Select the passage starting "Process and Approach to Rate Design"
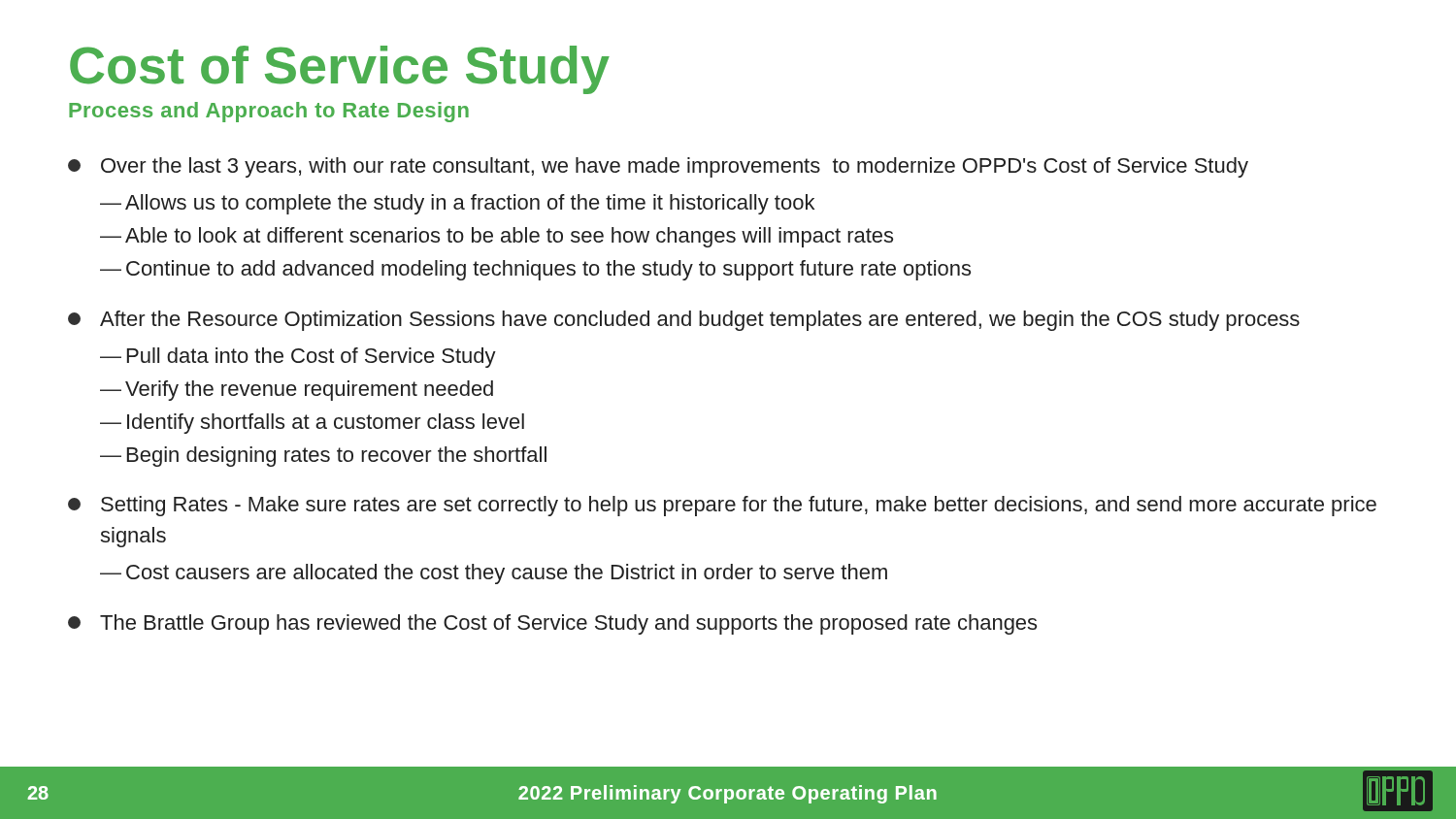1456x819 pixels. [269, 111]
